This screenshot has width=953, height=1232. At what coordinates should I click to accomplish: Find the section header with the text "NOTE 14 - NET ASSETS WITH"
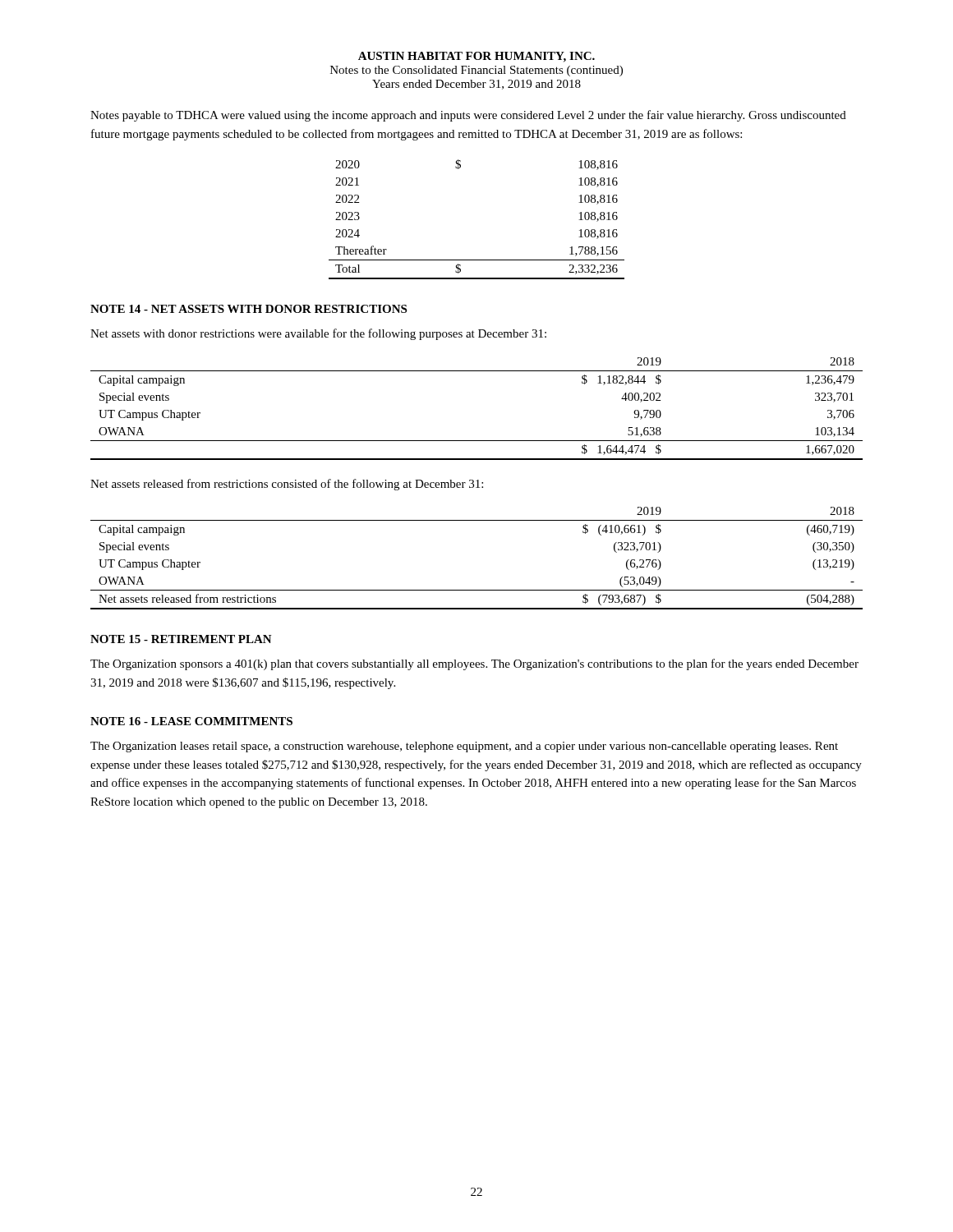pyautogui.click(x=249, y=309)
